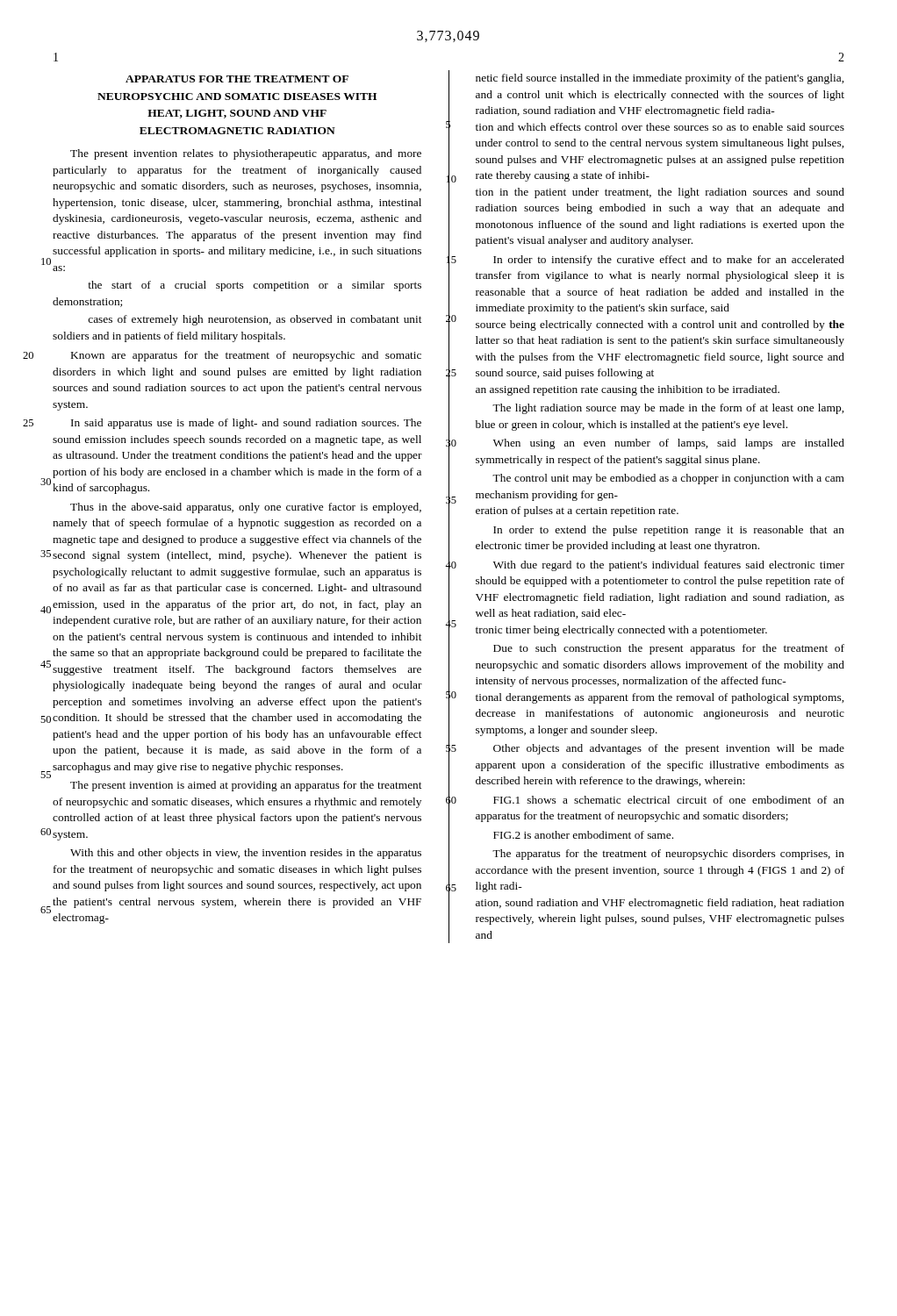Image resolution: width=897 pixels, height=1316 pixels.
Task: Point to the text starting "Thus in the above-said apparatus, only one curative"
Action: pyautogui.click(x=237, y=637)
